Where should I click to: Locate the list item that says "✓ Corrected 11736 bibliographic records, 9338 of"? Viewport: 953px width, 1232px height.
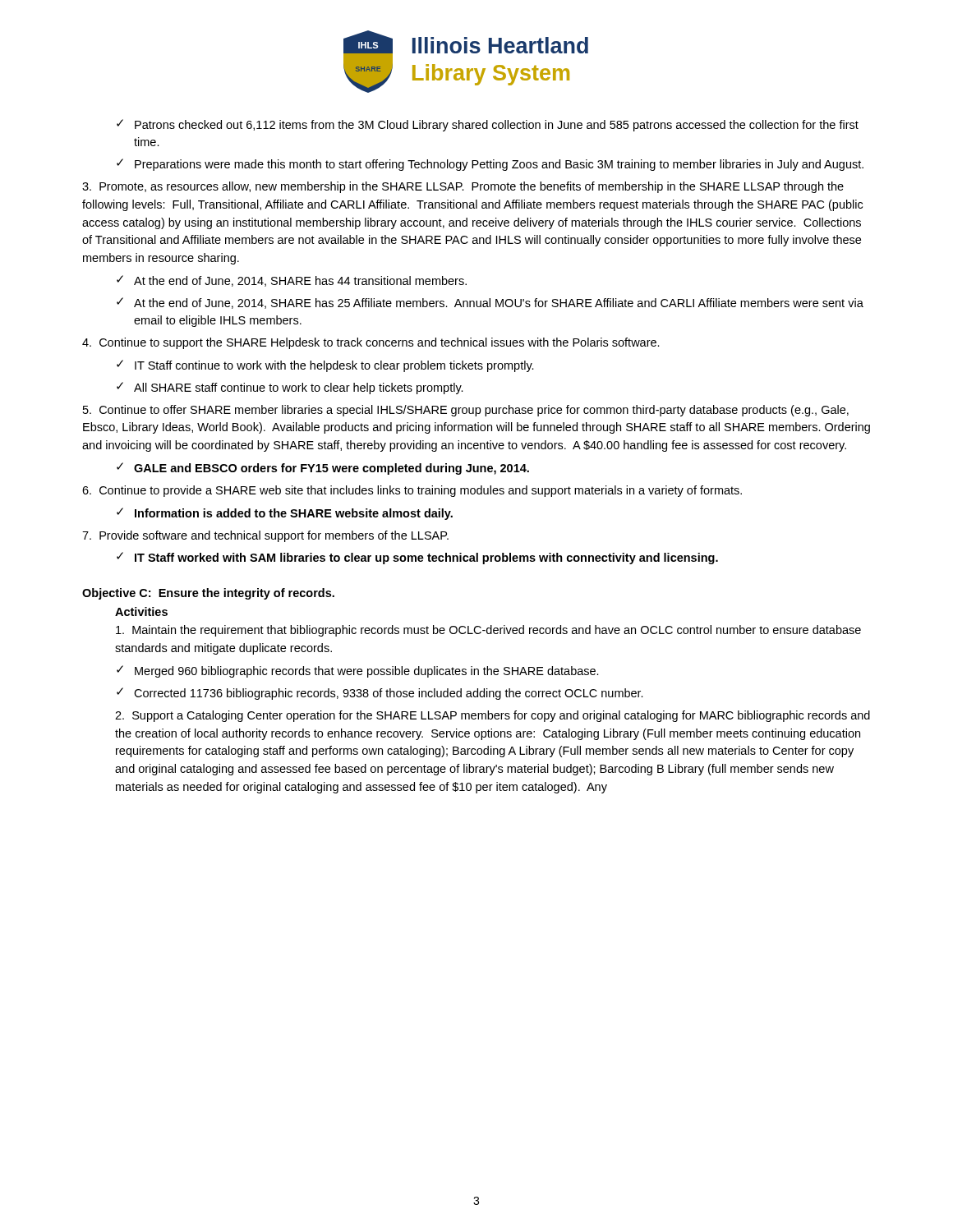point(379,694)
